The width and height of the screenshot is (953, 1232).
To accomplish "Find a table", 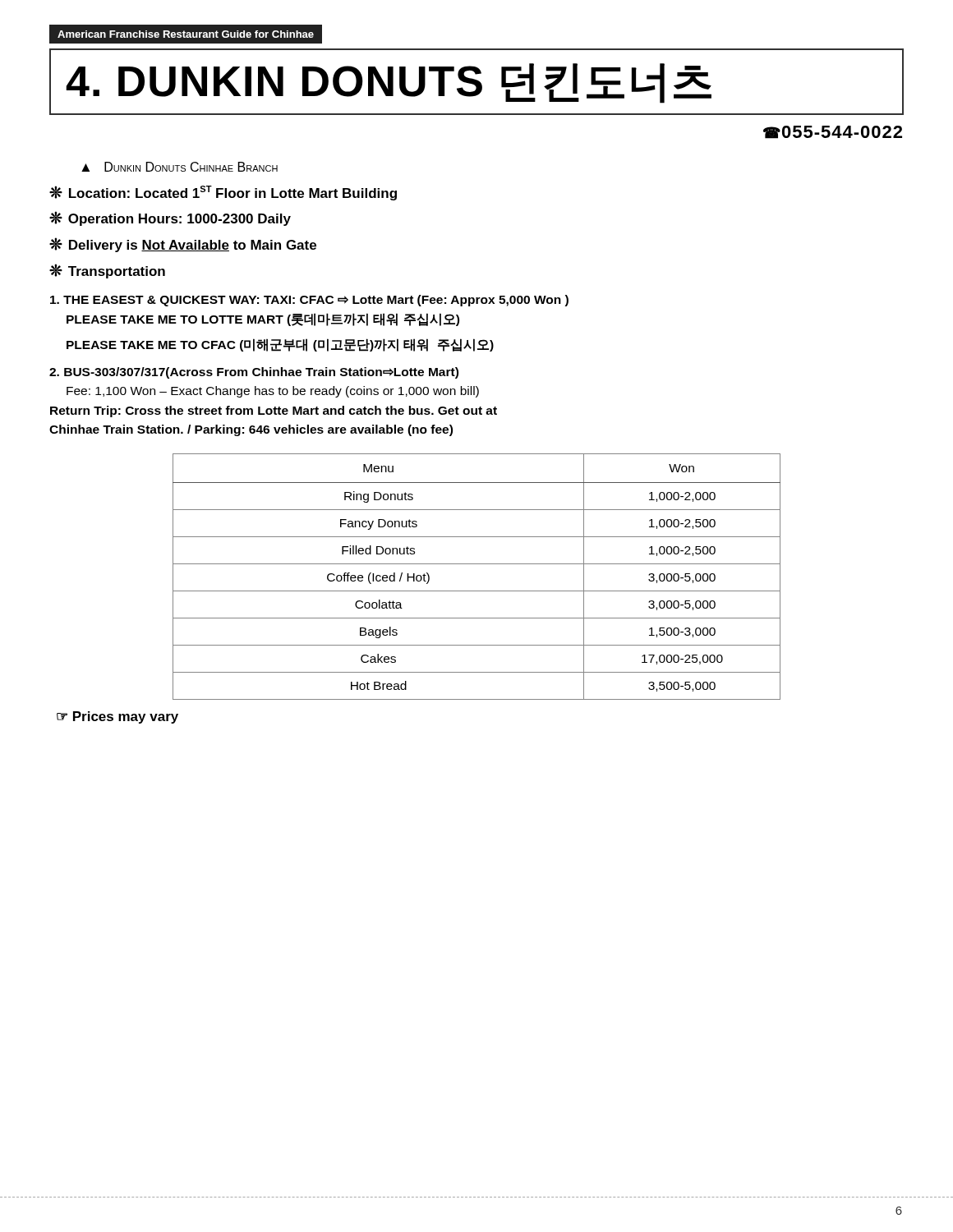I will (x=476, y=577).
